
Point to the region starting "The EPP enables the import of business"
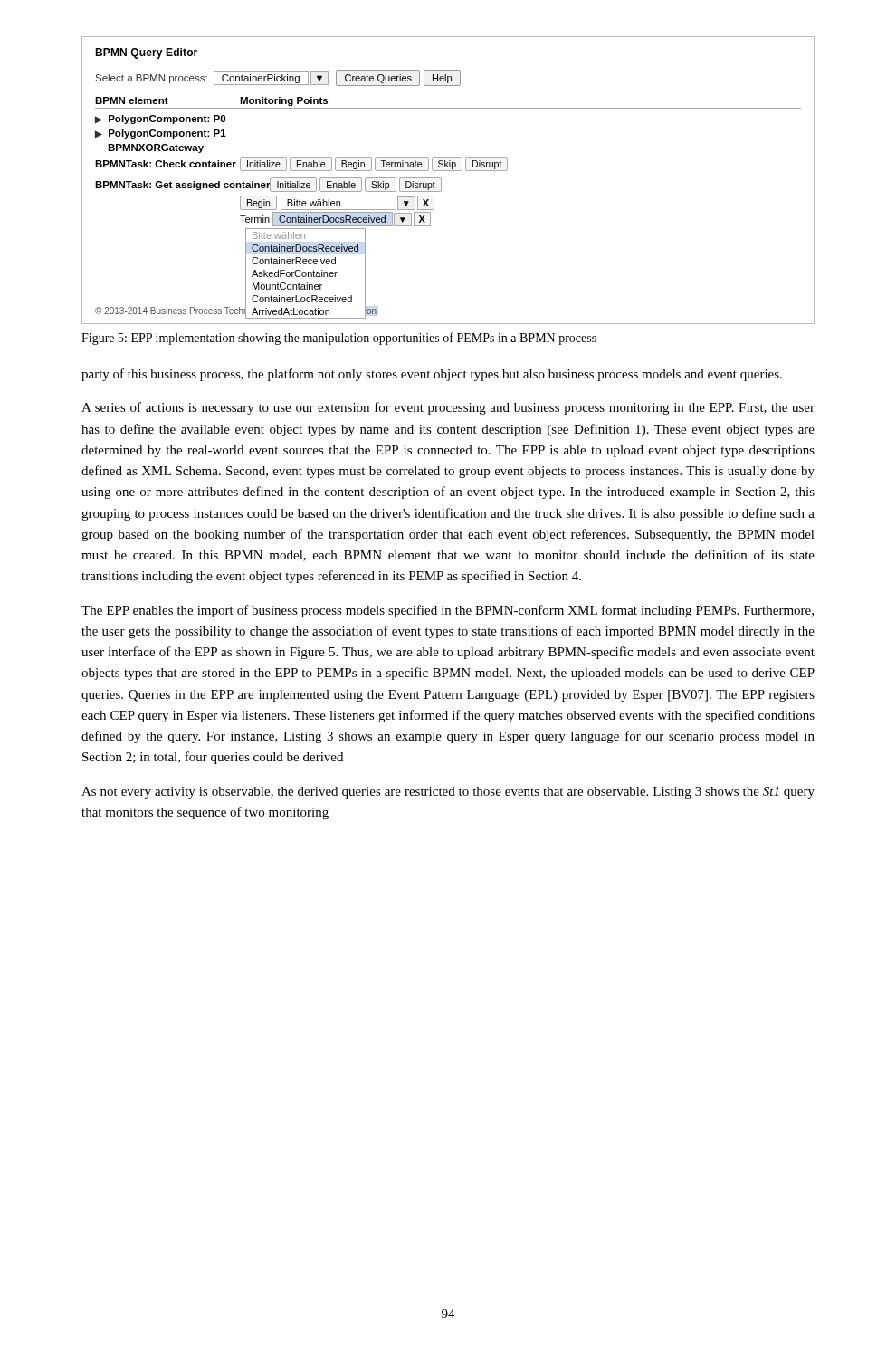448,683
